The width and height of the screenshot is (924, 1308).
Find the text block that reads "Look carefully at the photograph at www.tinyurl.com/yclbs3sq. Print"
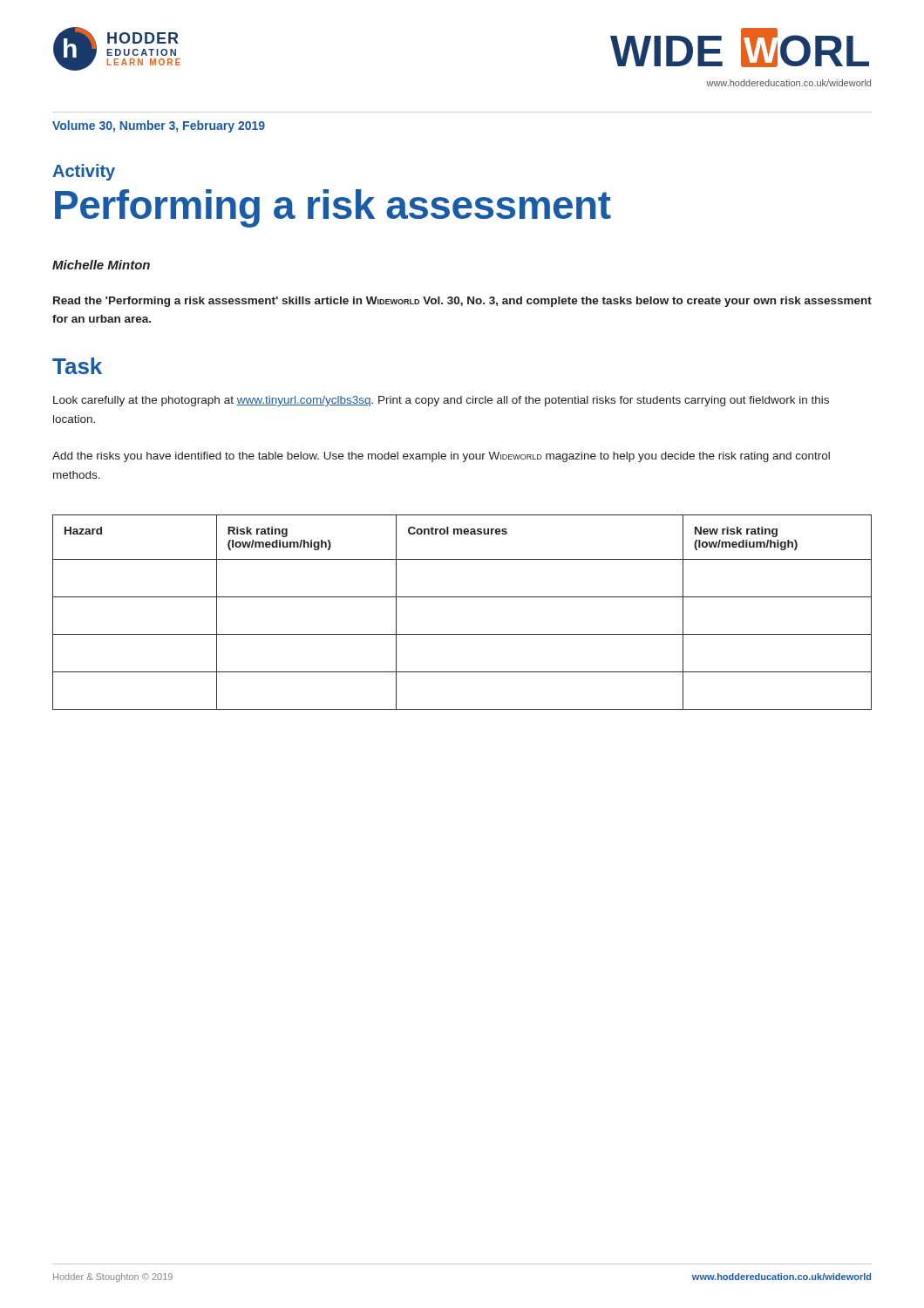(441, 409)
